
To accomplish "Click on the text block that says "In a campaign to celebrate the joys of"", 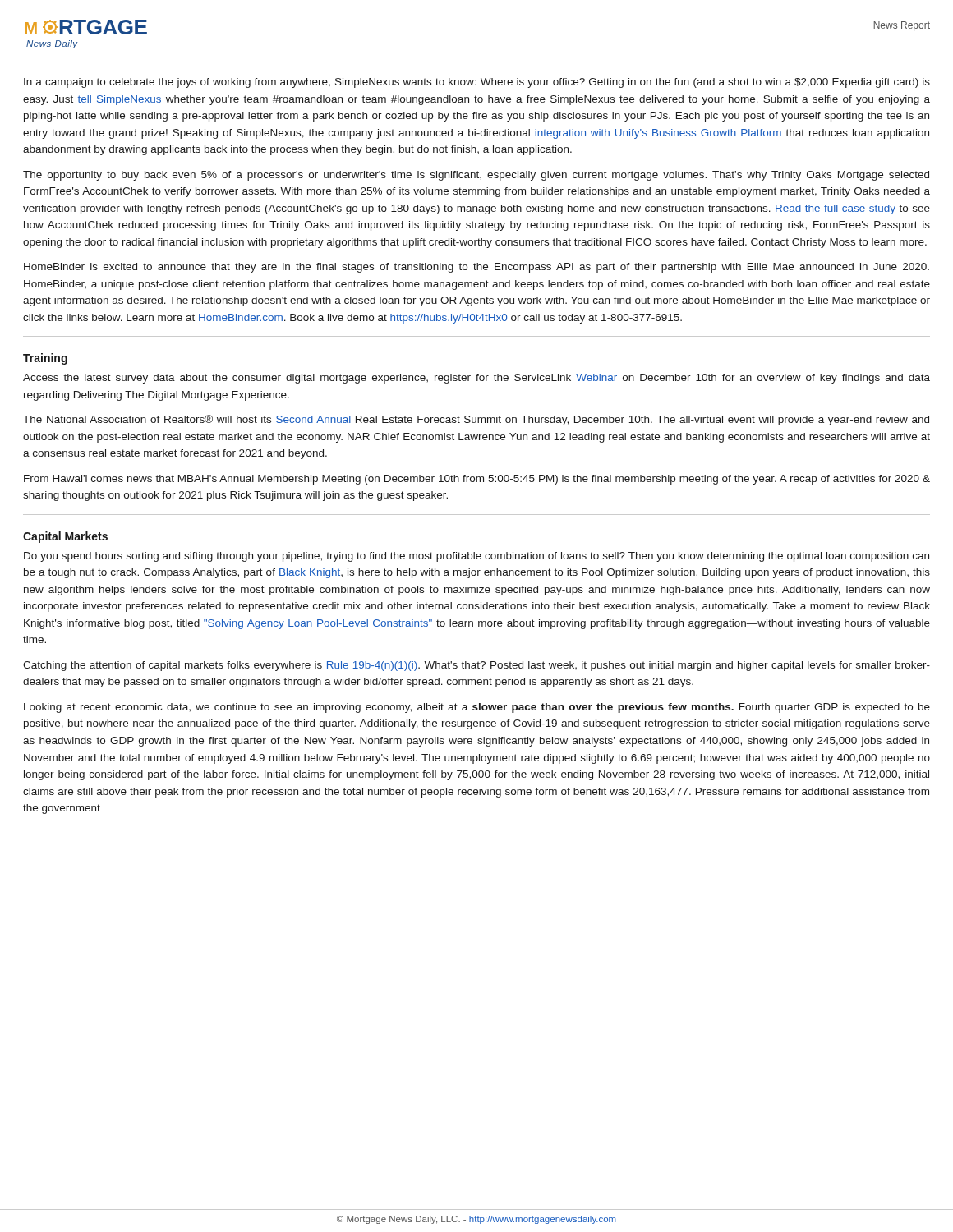I will pos(476,115).
